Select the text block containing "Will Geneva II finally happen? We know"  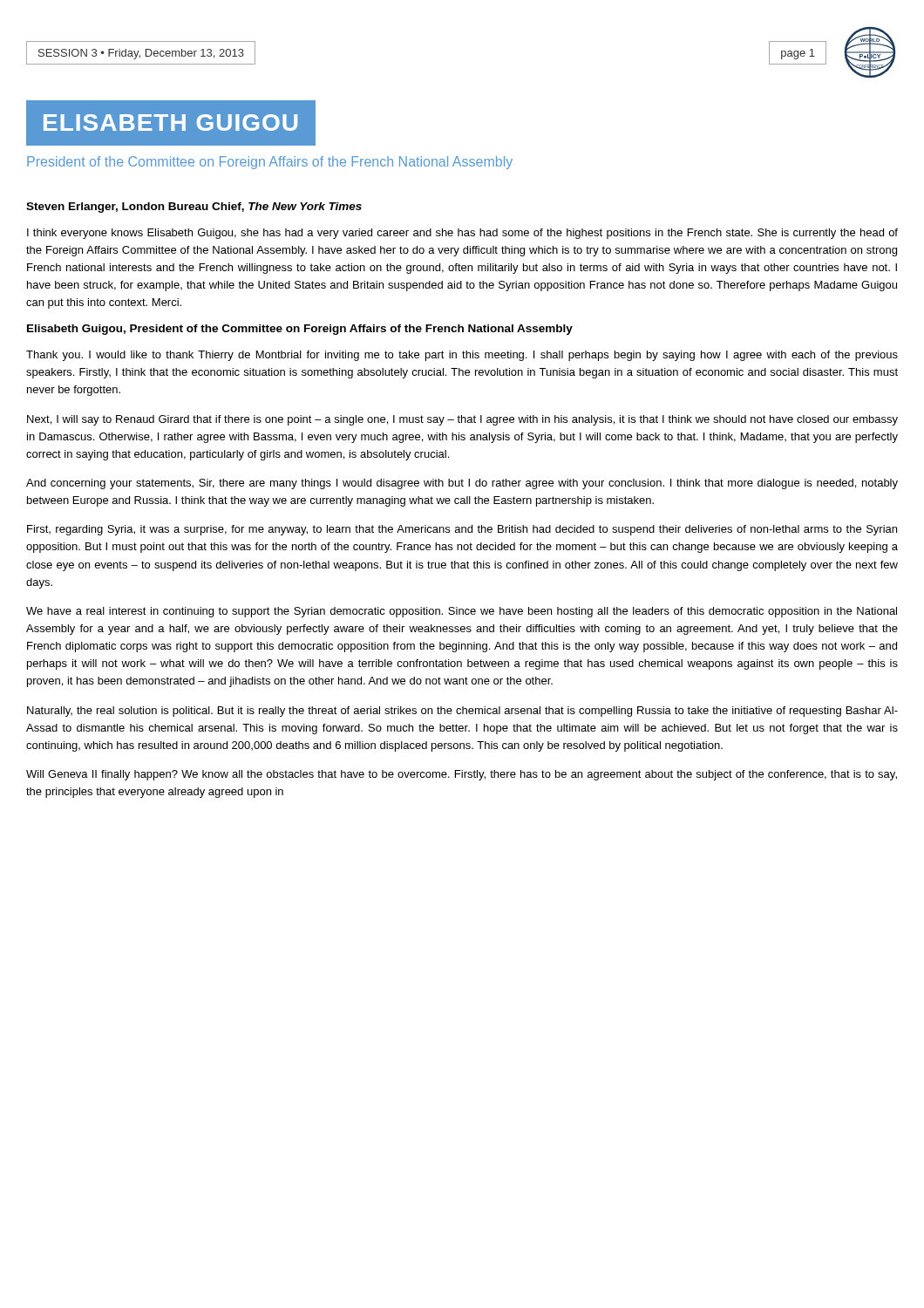462,783
